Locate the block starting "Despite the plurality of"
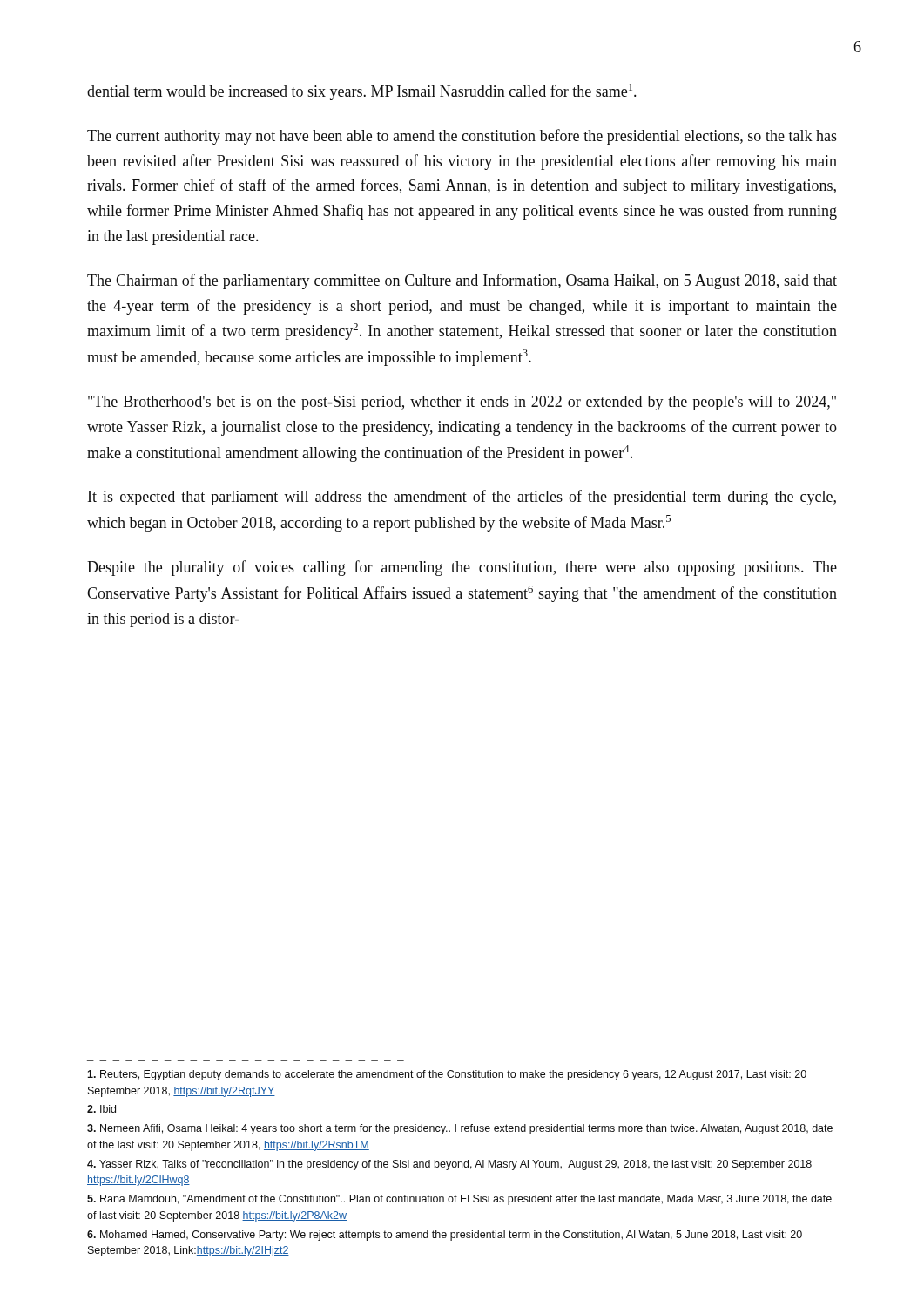 (x=462, y=593)
